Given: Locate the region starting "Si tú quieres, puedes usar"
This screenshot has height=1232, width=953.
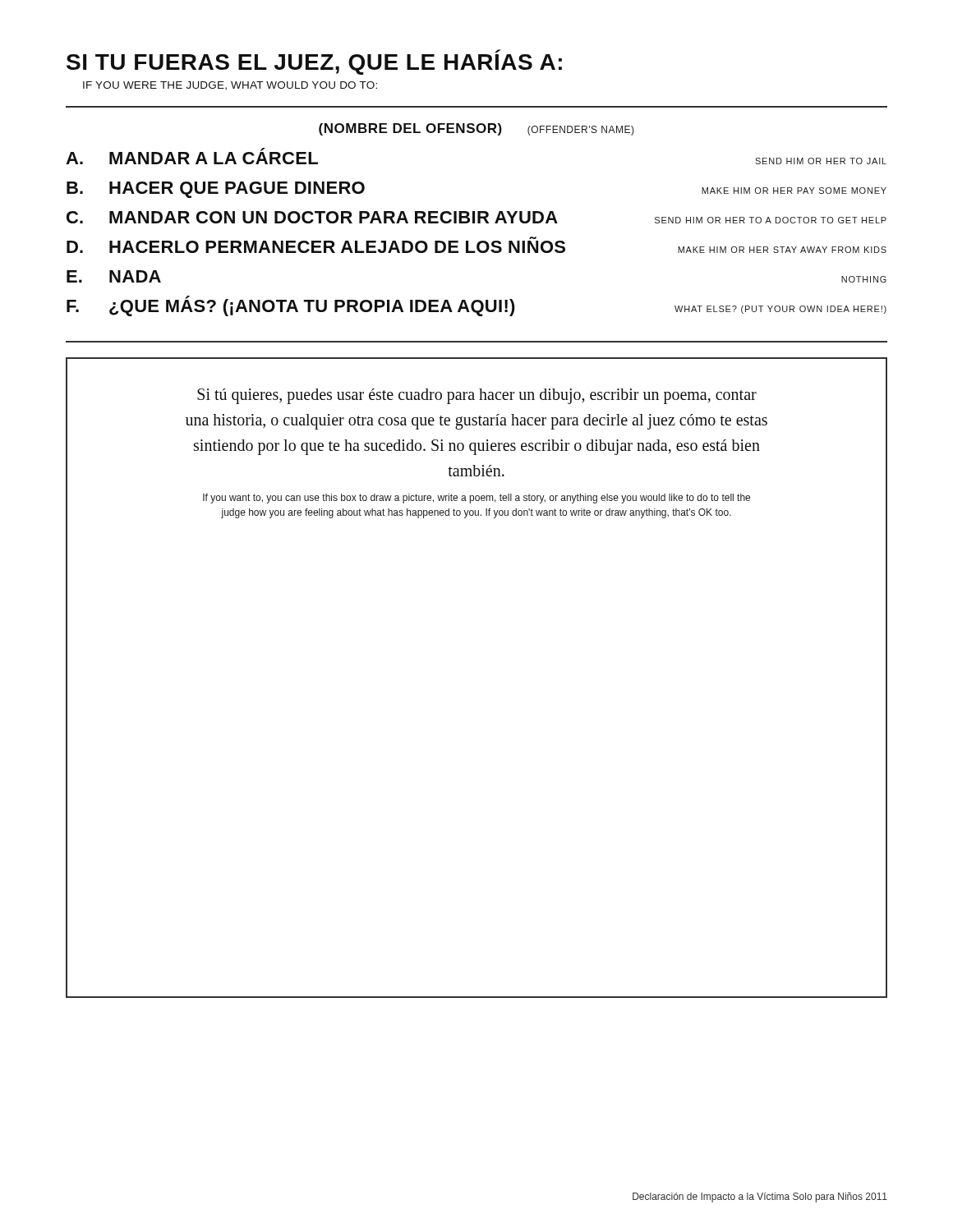Looking at the screenshot, I should pos(476,451).
